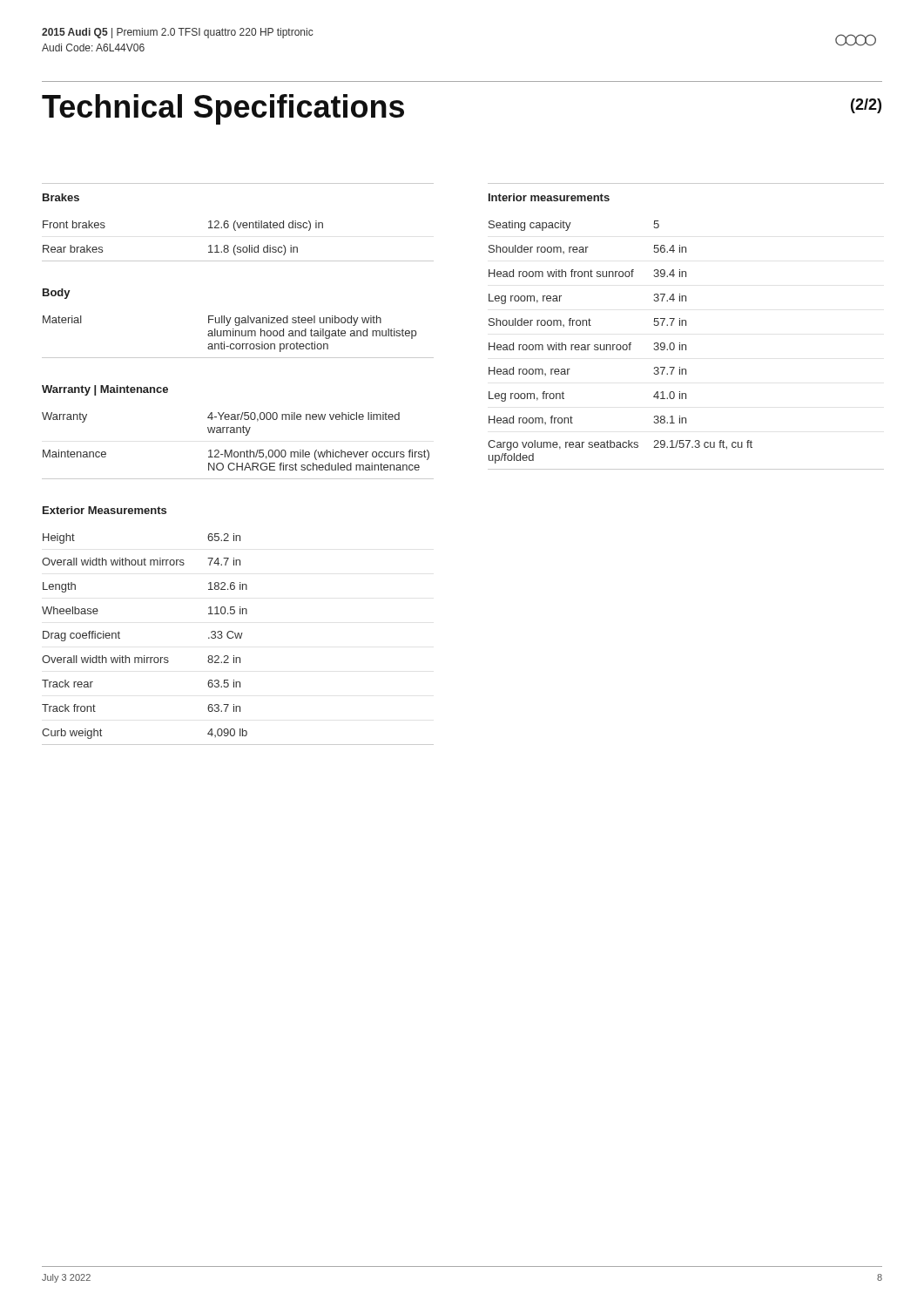
Task: Select the table that reads "Warranty 4-Year/50,000 mile"
Action: pyautogui.click(x=238, y=442)
